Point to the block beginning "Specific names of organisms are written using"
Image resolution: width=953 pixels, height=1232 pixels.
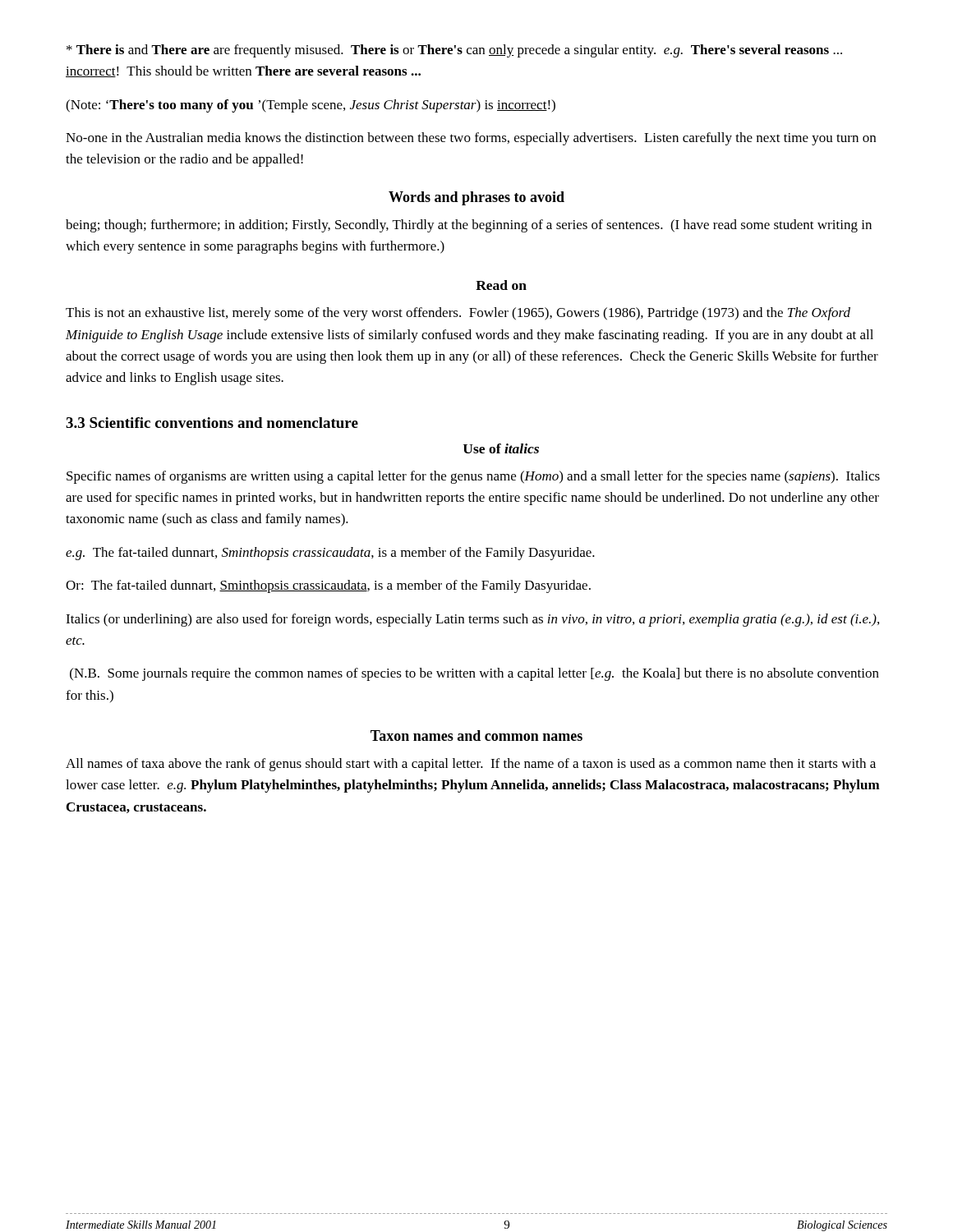click(x=473, y=497)
